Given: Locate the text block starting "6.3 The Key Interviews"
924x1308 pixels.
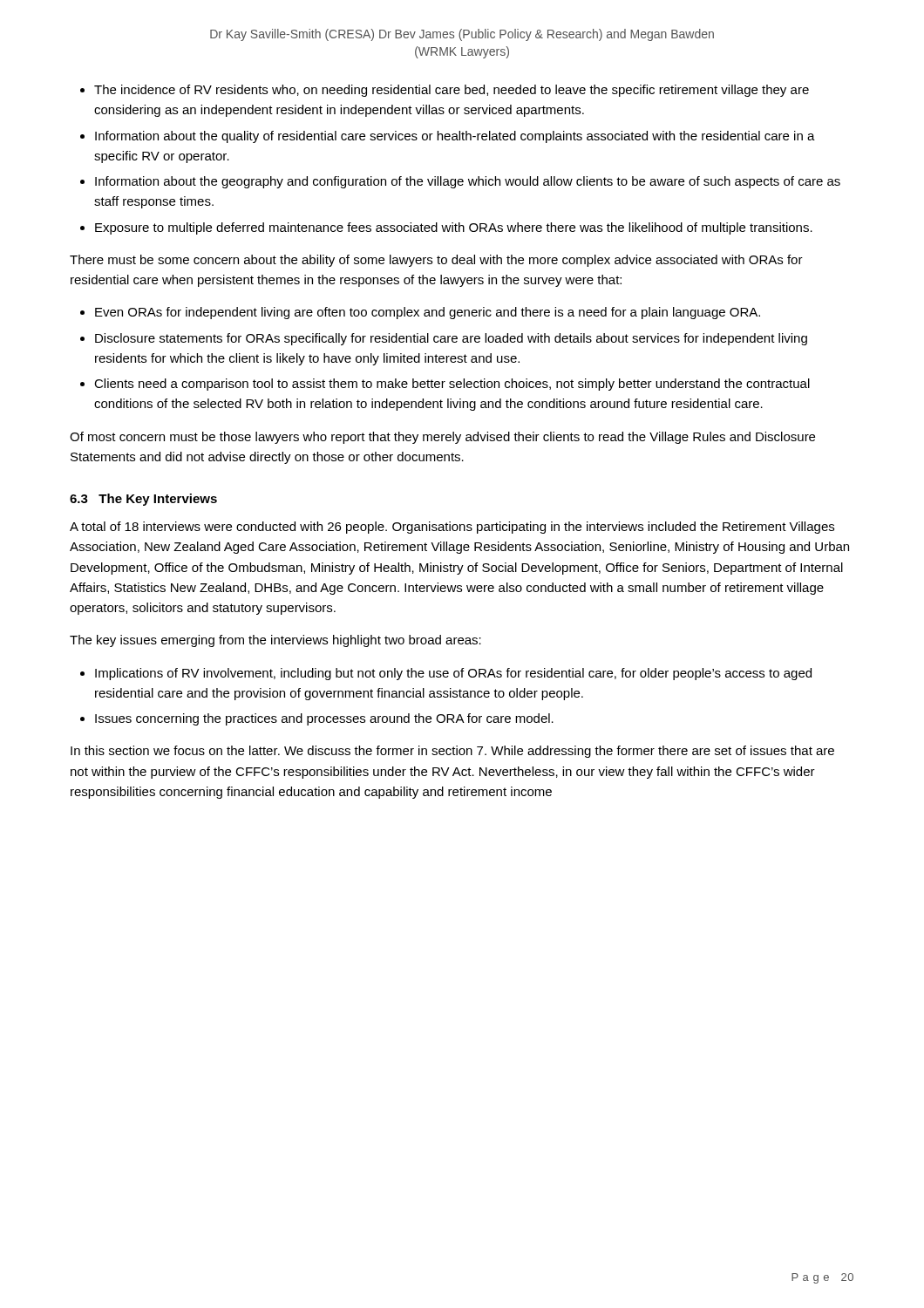Looking at the screenshot, I should tap(143, 499).
